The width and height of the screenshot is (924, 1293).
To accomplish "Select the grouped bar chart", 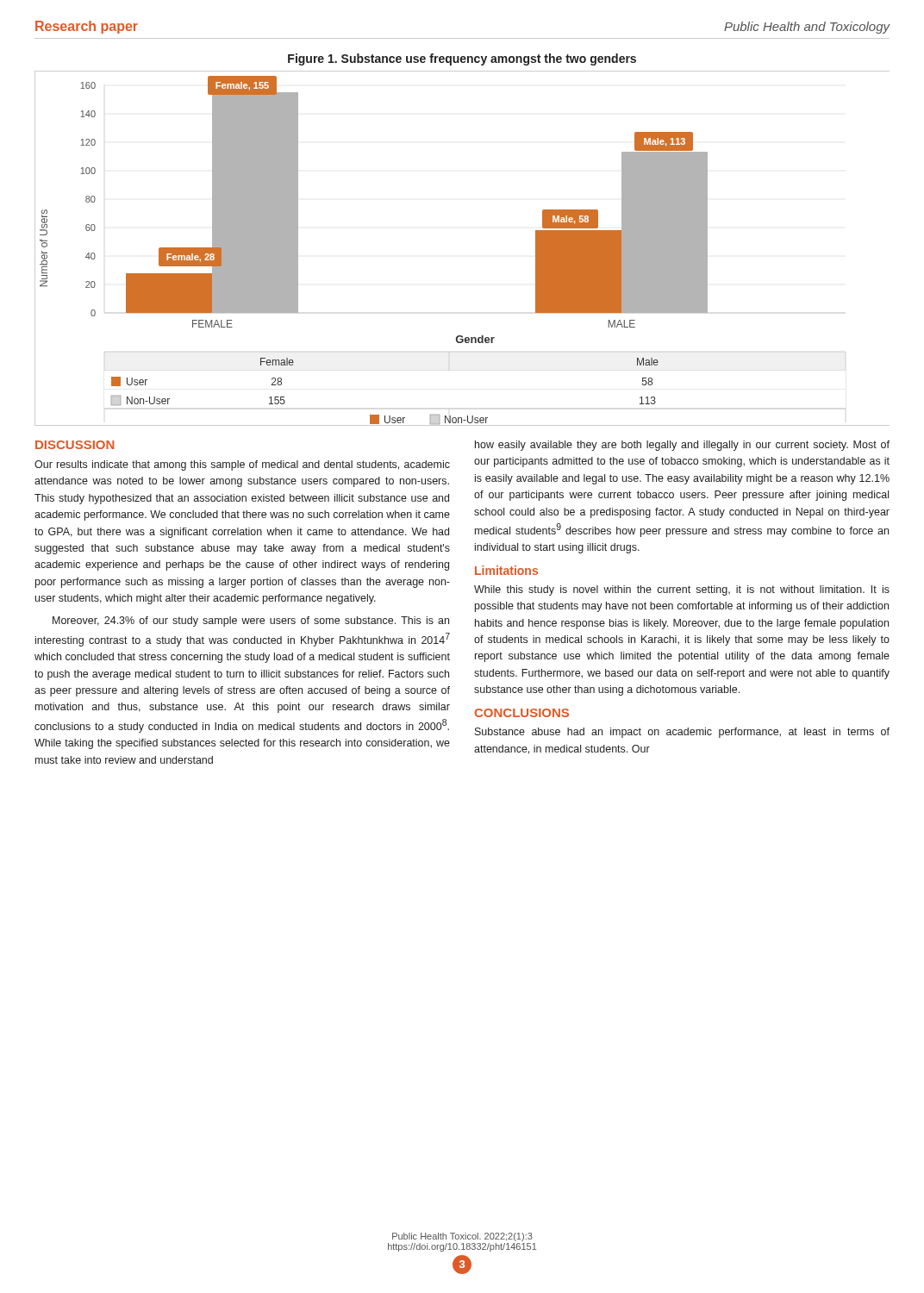I will click(462, 248).
